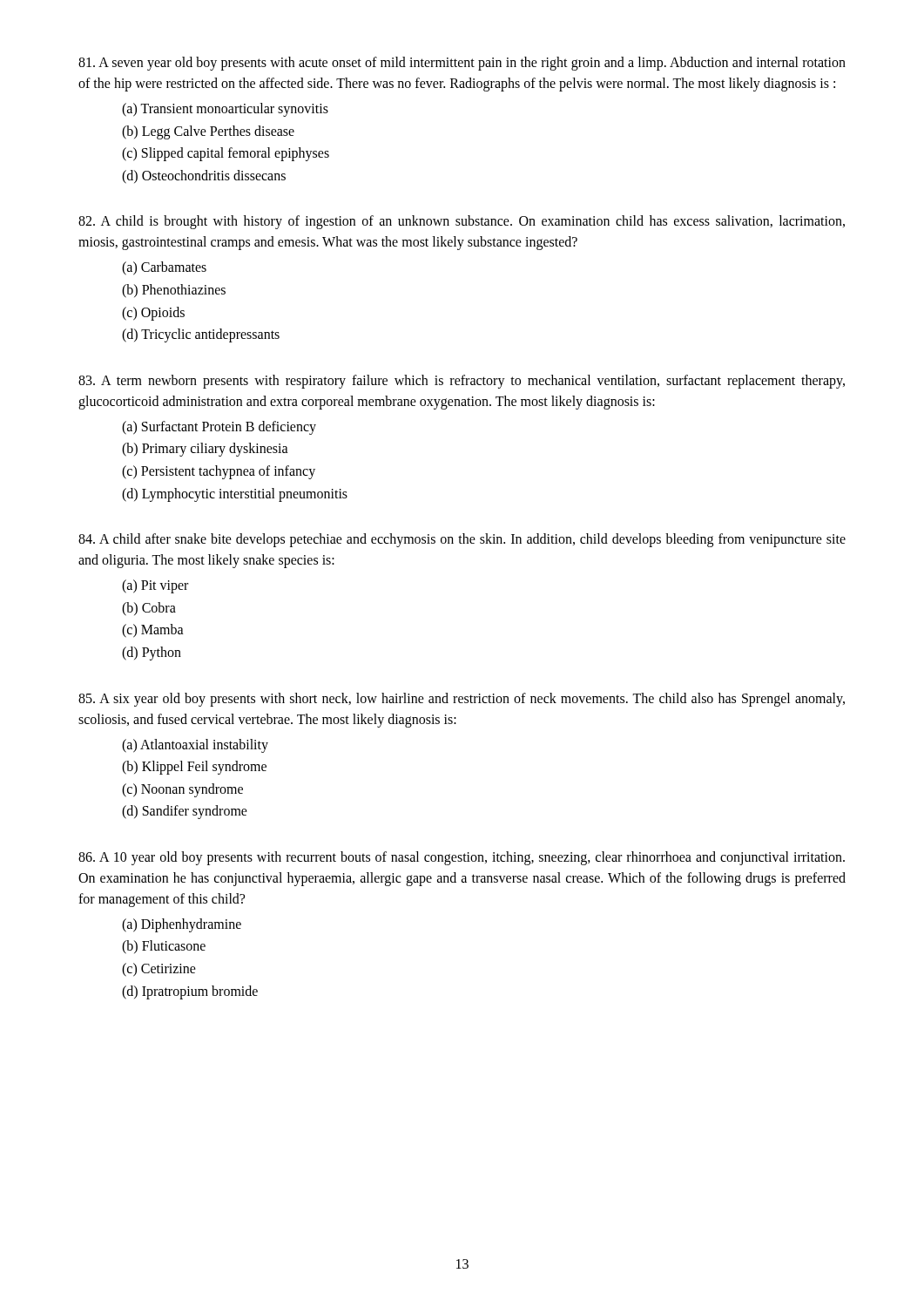Locate the text block starting "A child is brought with"
Screen dimensions: 1307x924
point(462,232)
